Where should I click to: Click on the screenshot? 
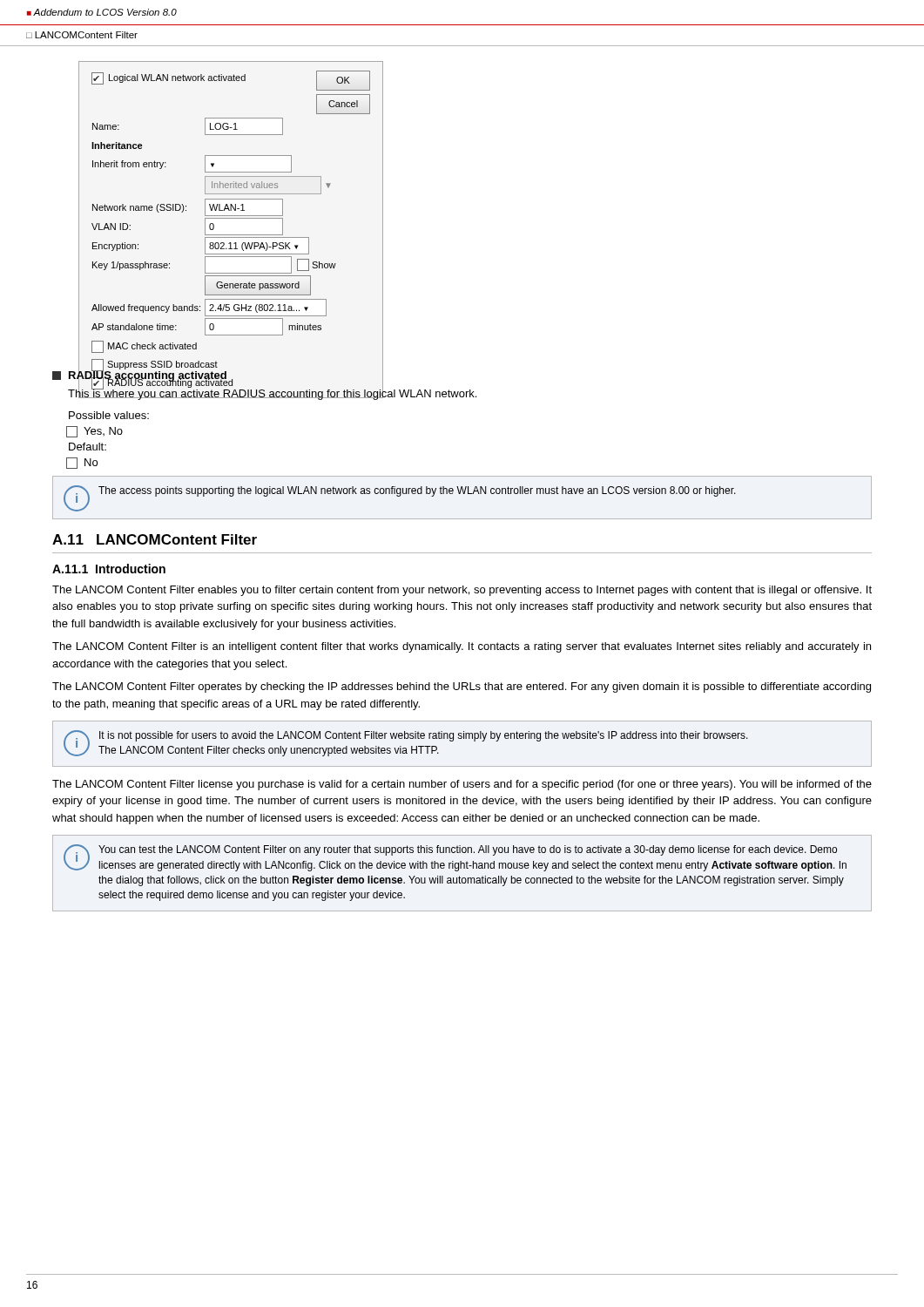click(x=462, y=229)
